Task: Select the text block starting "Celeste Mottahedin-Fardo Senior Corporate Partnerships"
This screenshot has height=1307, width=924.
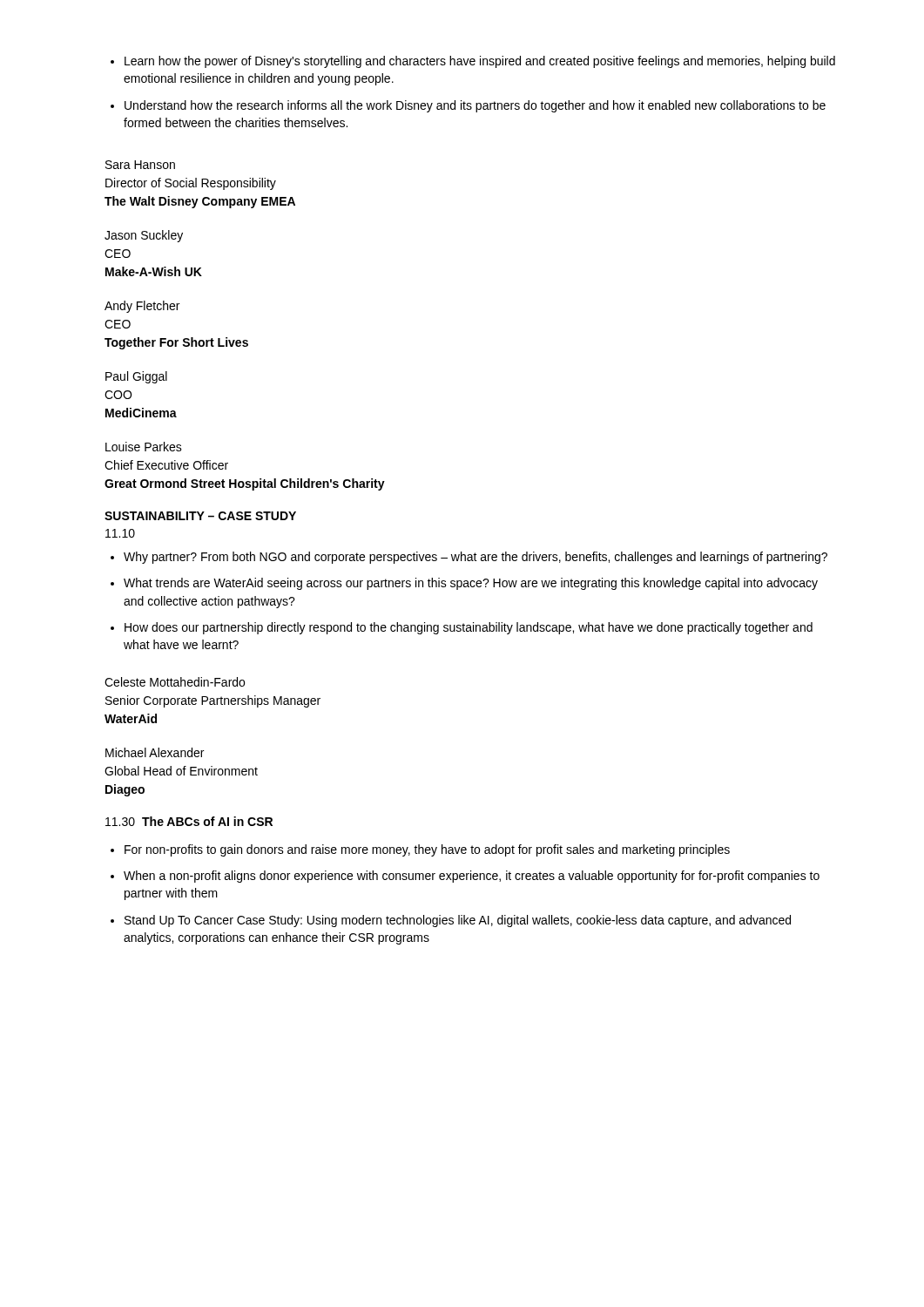Action: [x=175, y=682]
